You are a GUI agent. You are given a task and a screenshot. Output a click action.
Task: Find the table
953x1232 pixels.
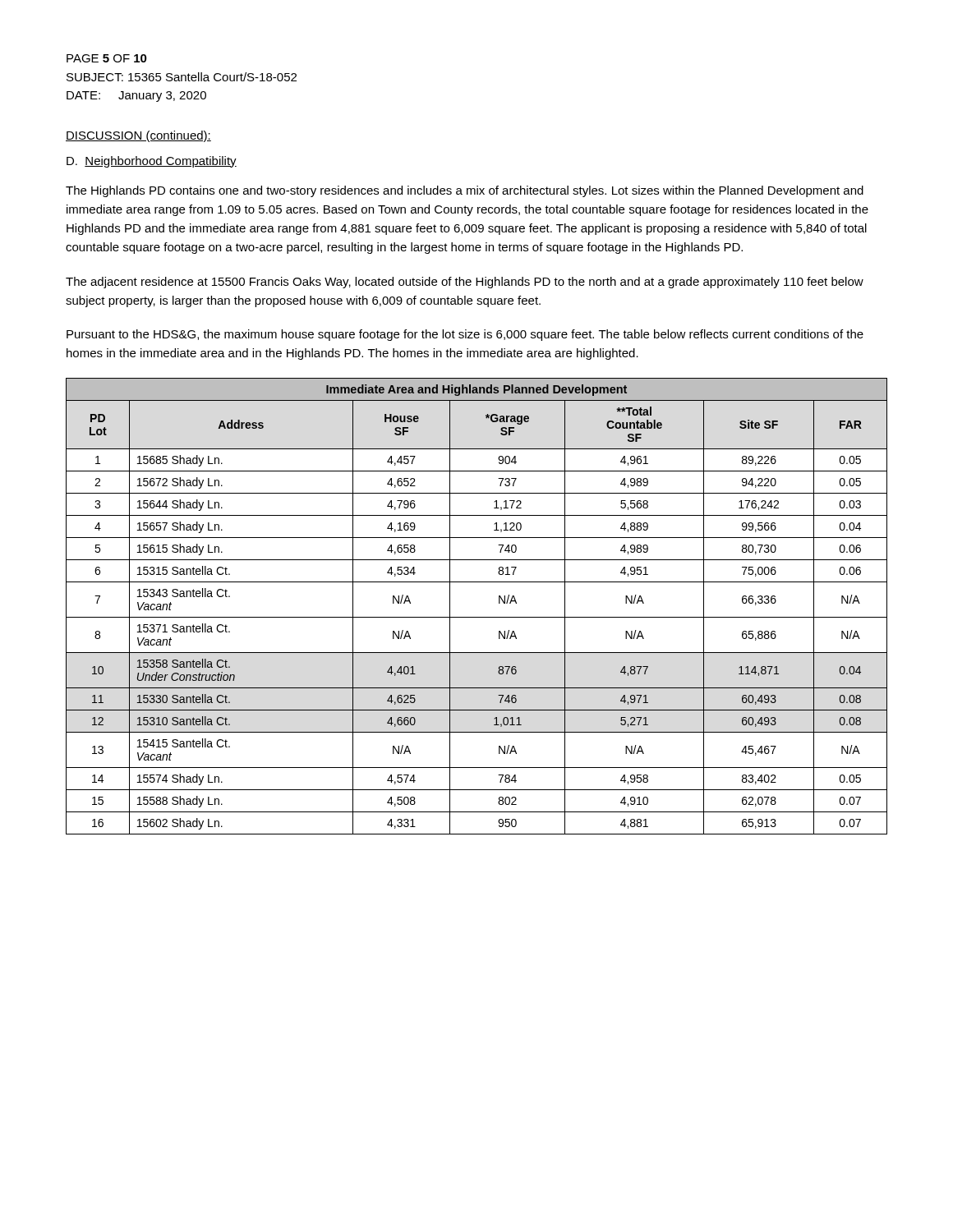coord(476,606)
